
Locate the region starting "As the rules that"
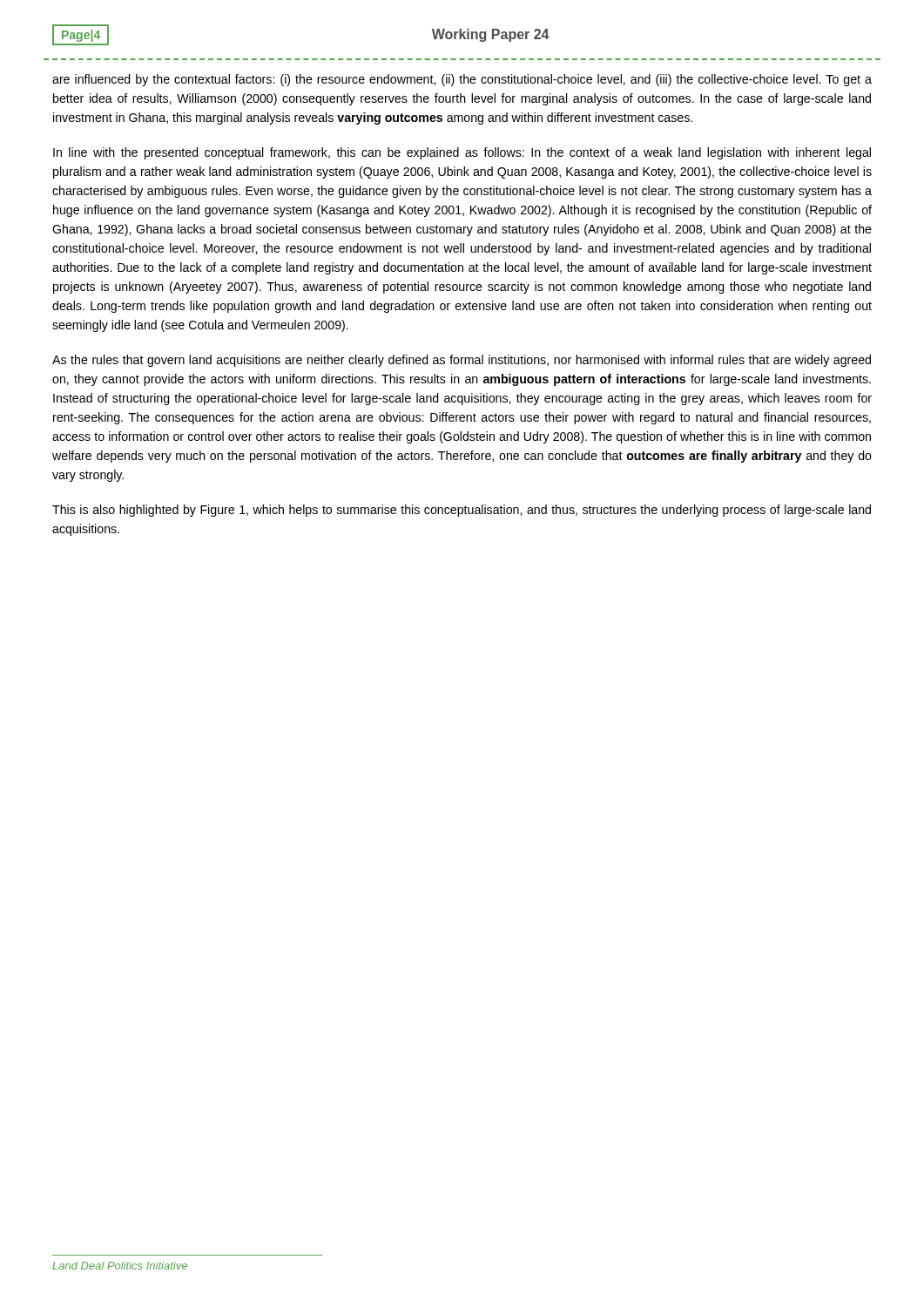coord(462,417)
